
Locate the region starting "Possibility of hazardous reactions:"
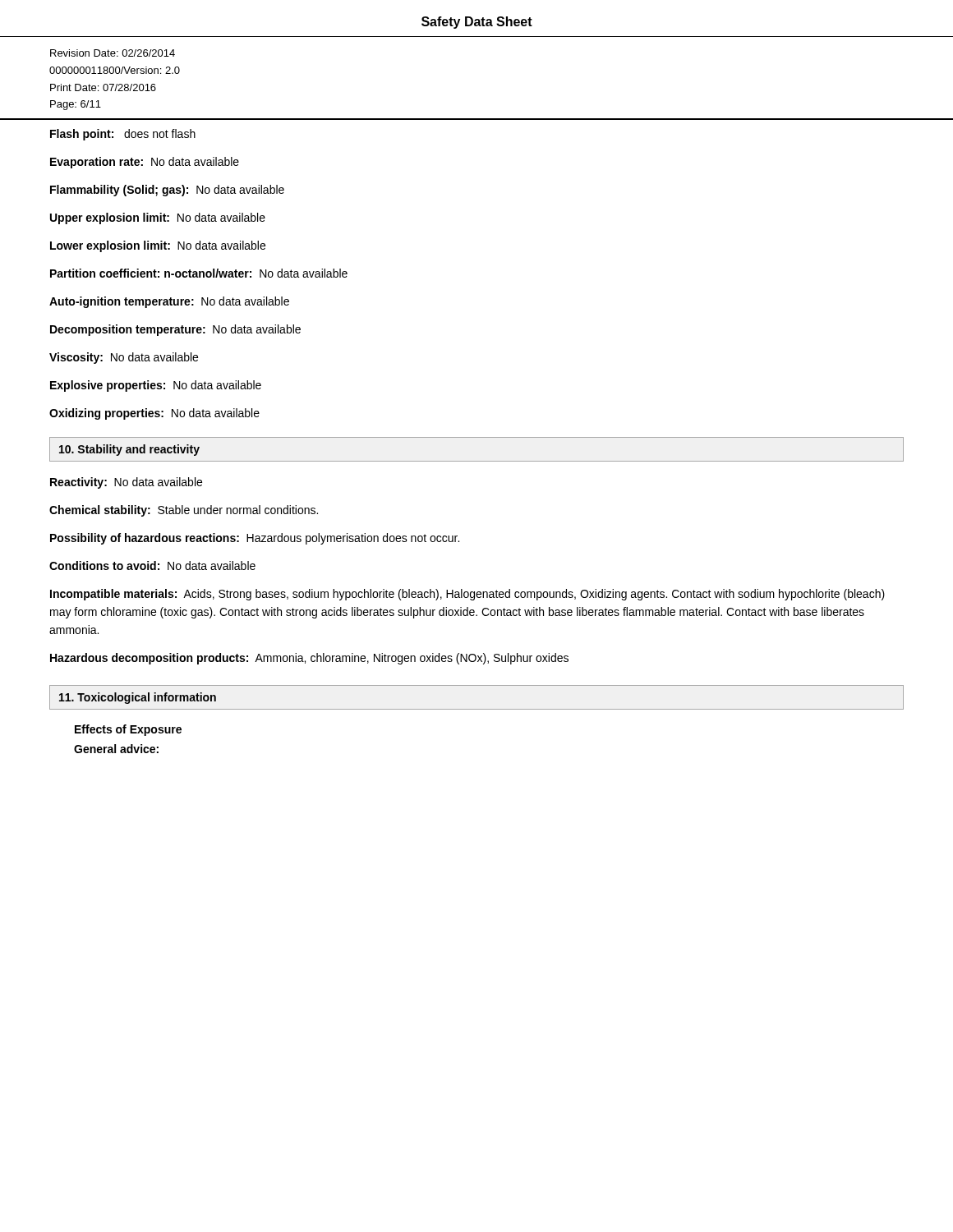[255, 538]
